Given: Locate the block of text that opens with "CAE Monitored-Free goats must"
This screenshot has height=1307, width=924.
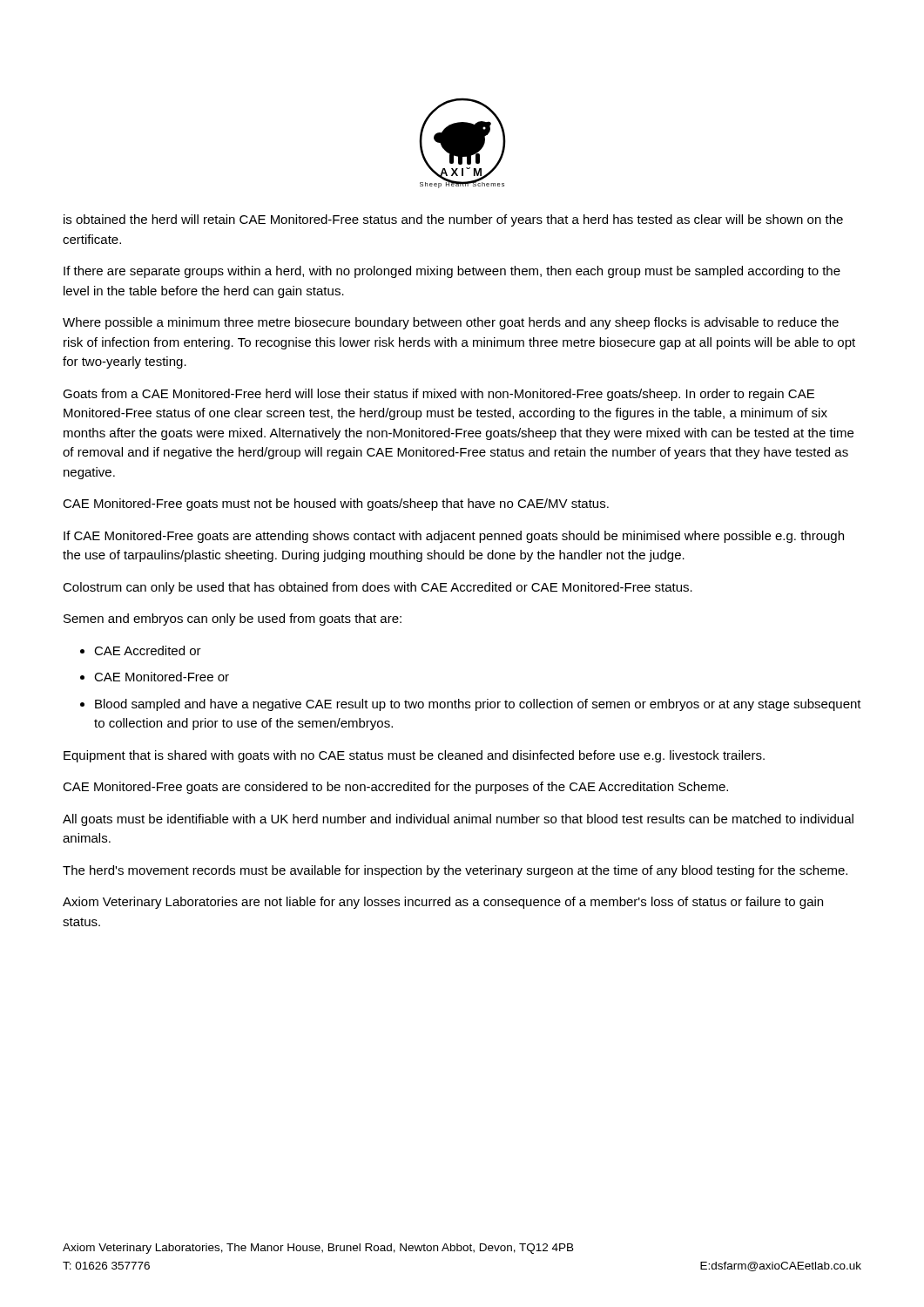Looking at the screenshot, I should coord(462,504).
